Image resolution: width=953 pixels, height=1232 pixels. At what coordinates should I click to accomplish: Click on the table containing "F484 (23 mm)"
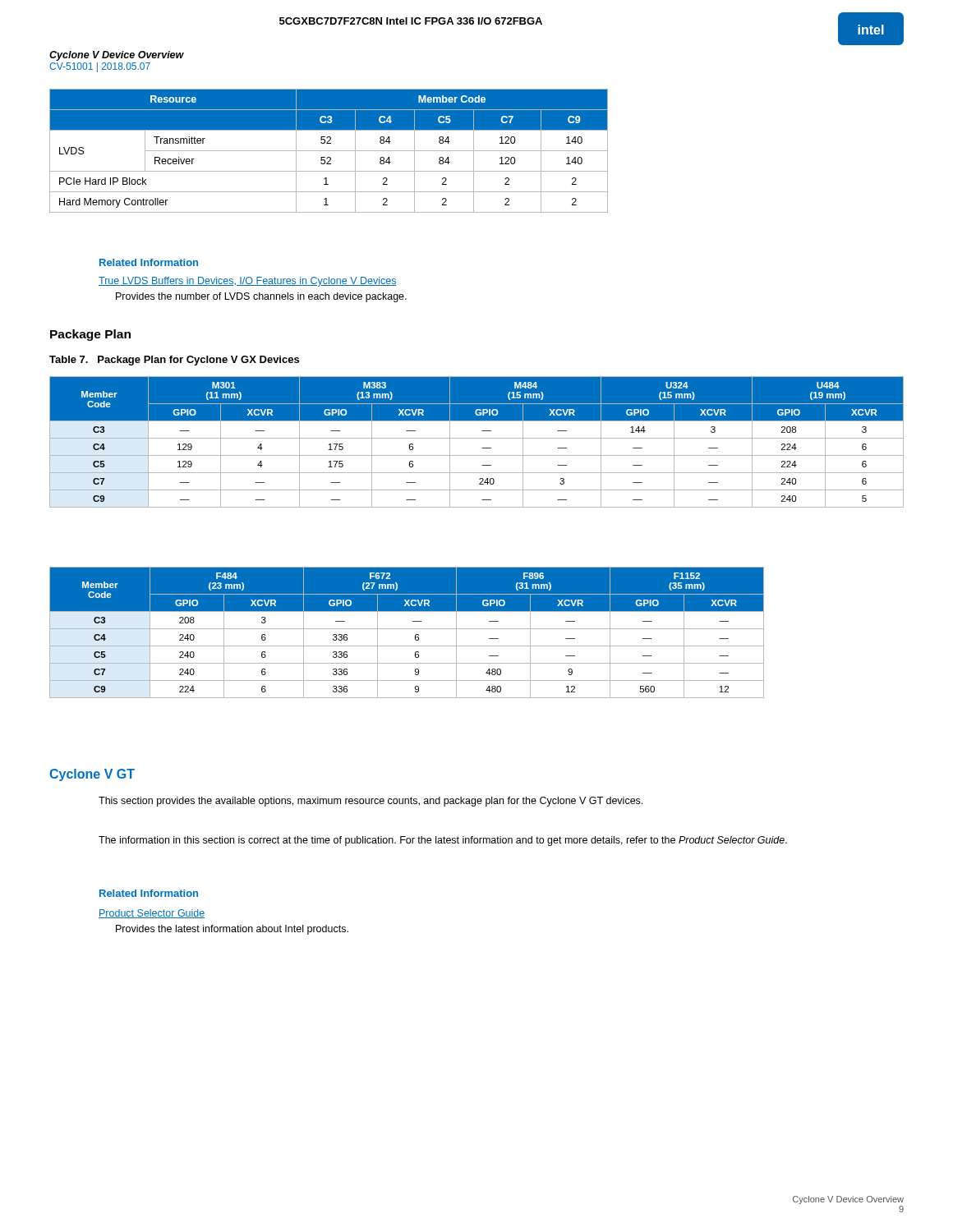point(476,632)
